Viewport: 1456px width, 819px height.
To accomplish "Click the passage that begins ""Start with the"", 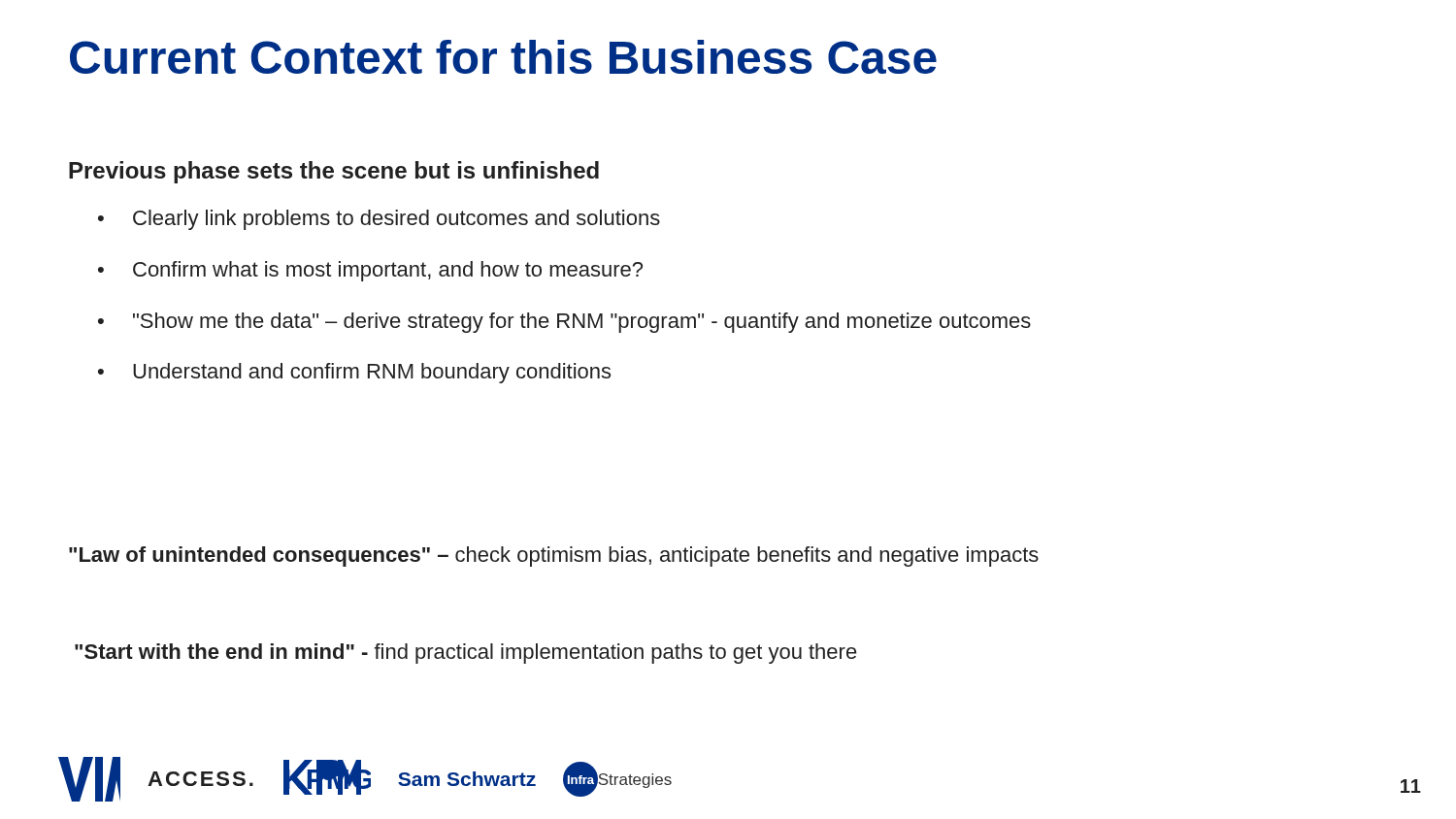I will 463,652.
